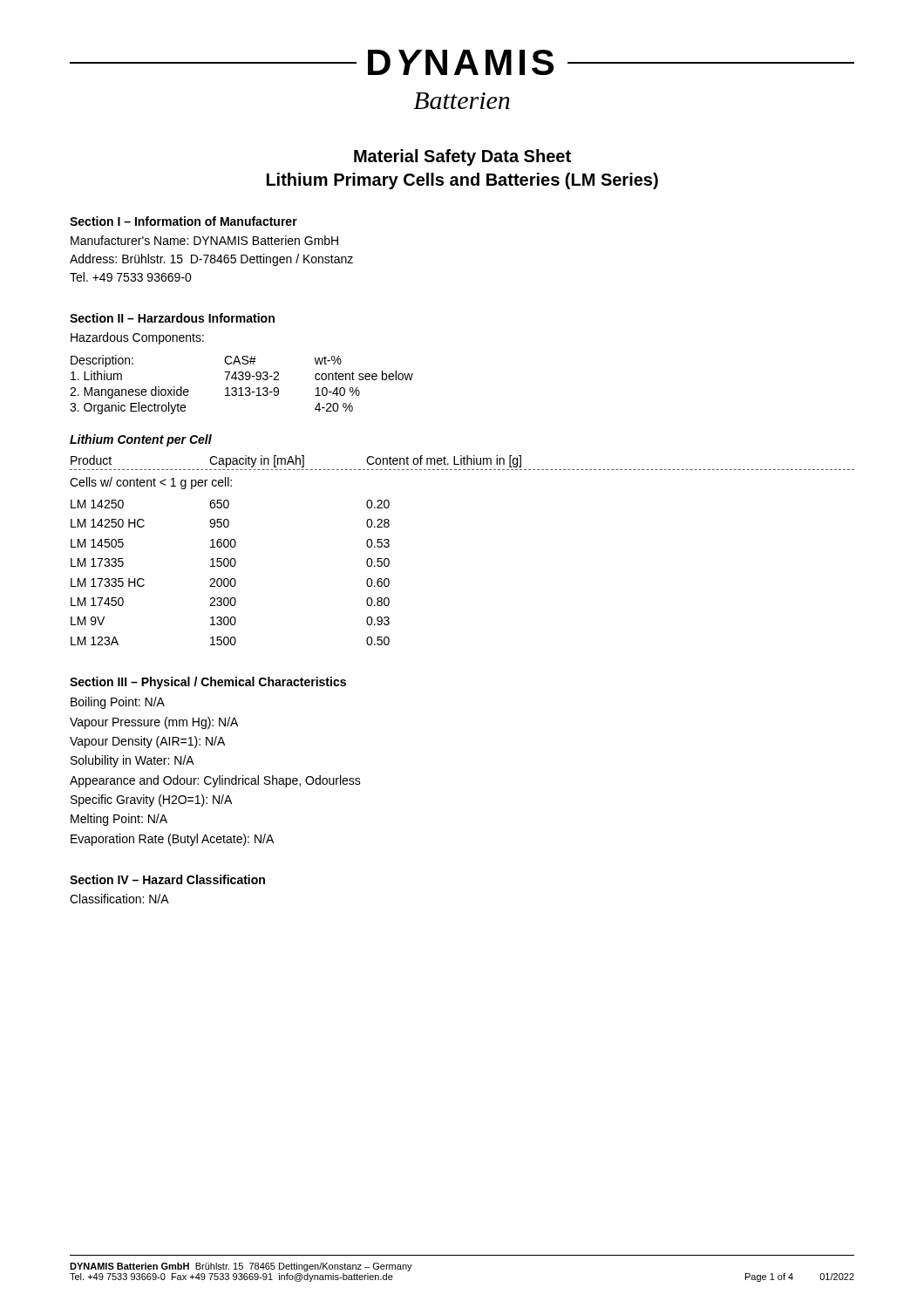Point to "Classification: N/A"
Screen dimensions: 1308x924
119,899
